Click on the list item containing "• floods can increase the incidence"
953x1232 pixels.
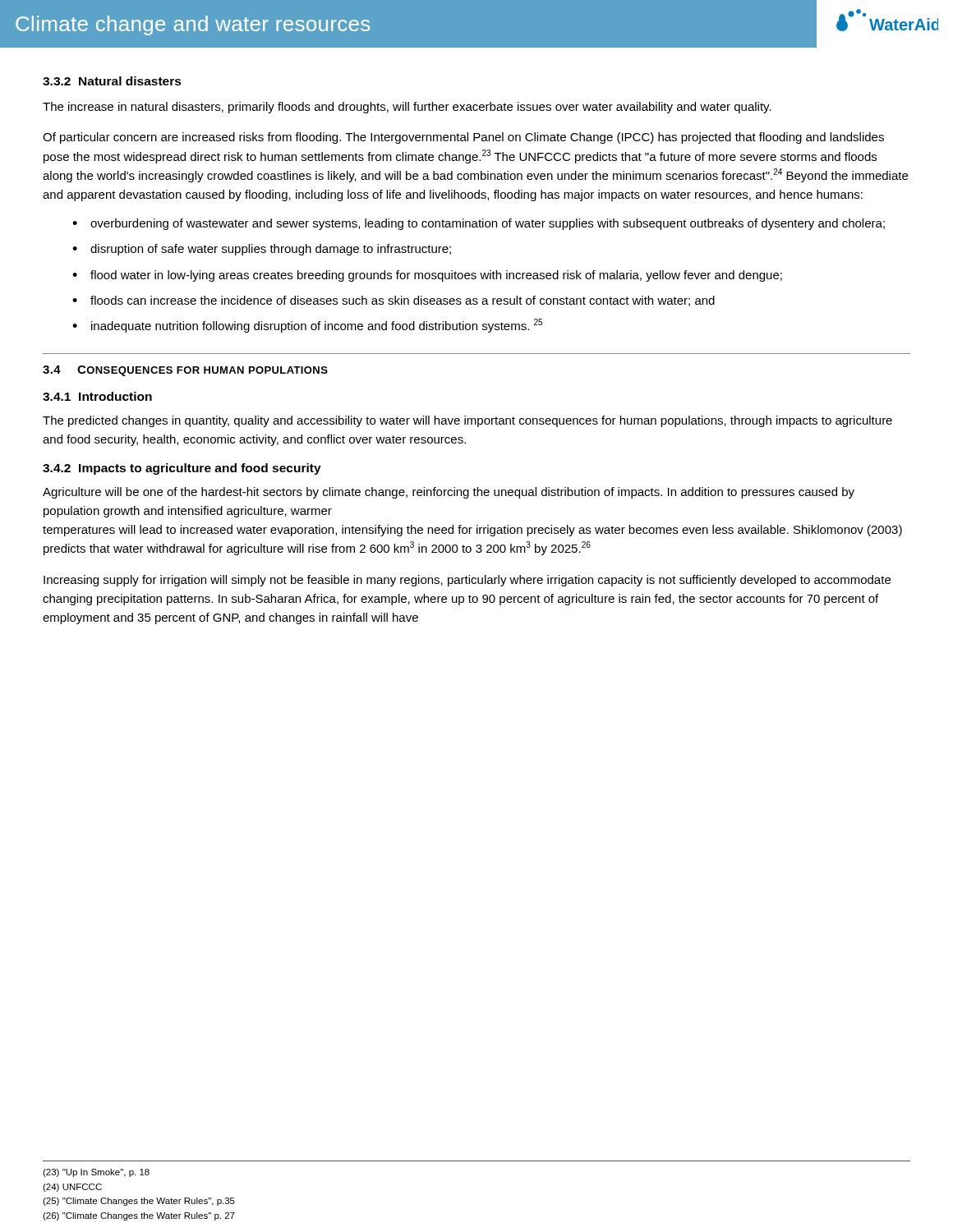pos(394,301)
